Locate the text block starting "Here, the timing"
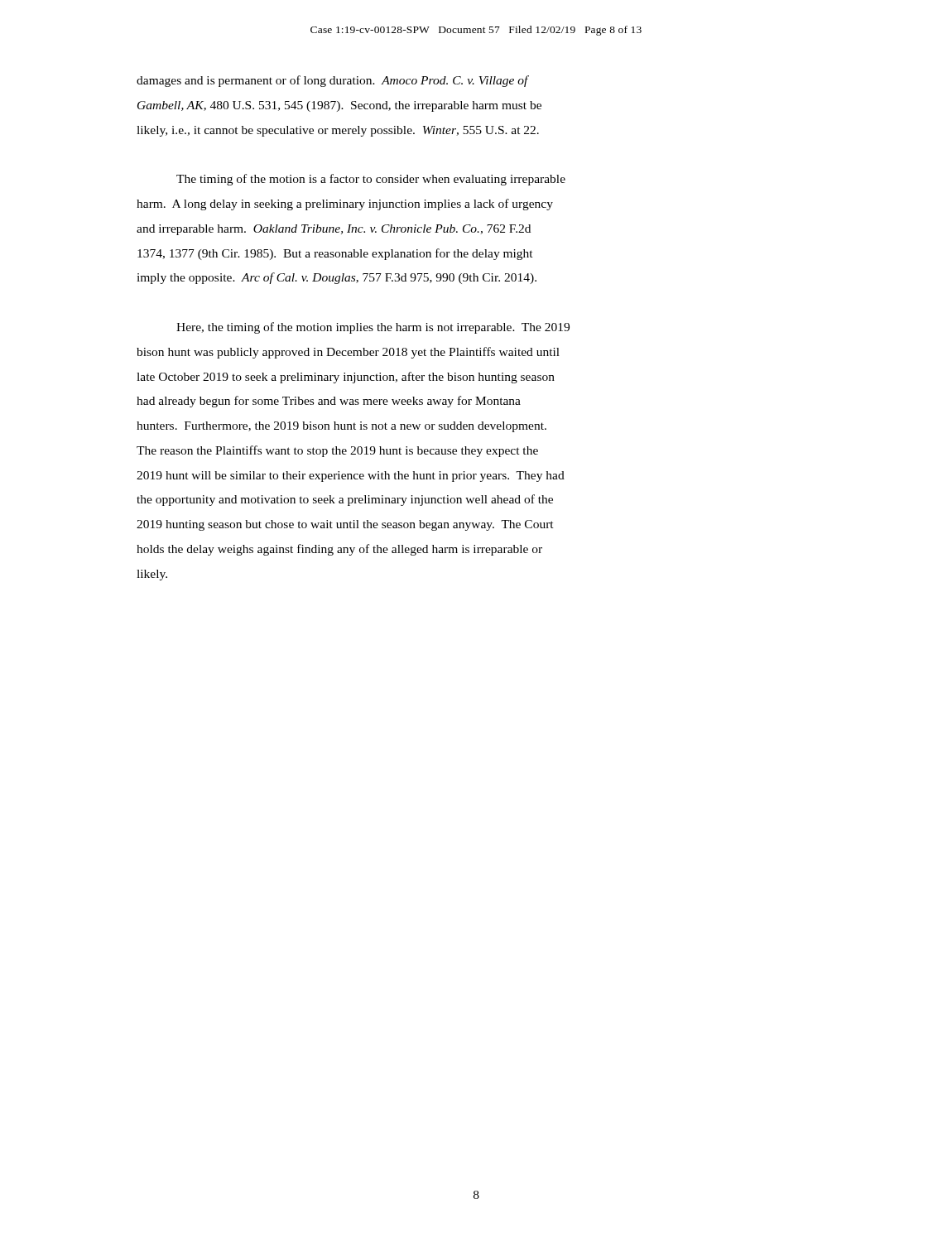This screenshot has height=1242, width=952. click(373, 327)
